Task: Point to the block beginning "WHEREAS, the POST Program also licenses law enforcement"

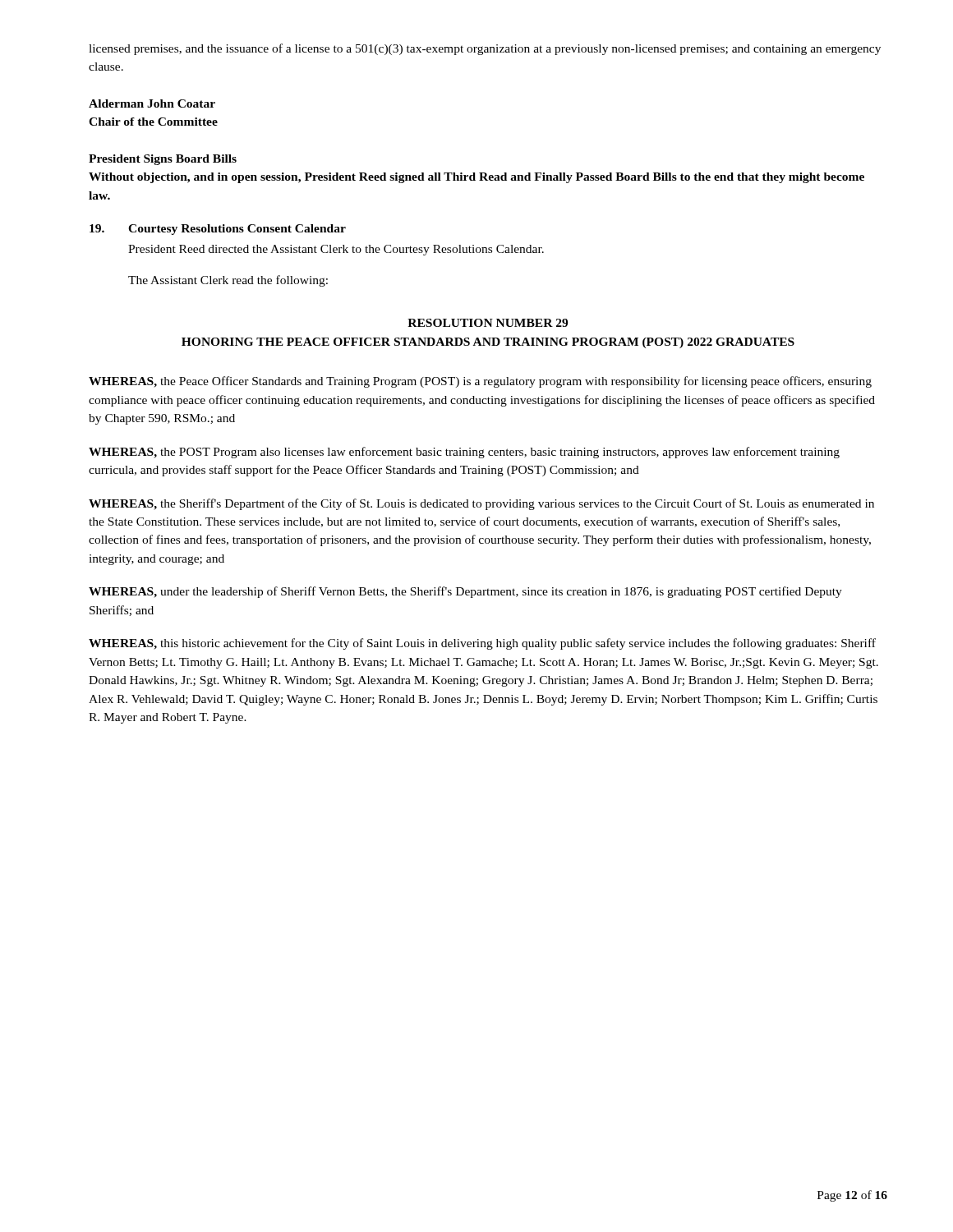Action: (x=464, y=460)
